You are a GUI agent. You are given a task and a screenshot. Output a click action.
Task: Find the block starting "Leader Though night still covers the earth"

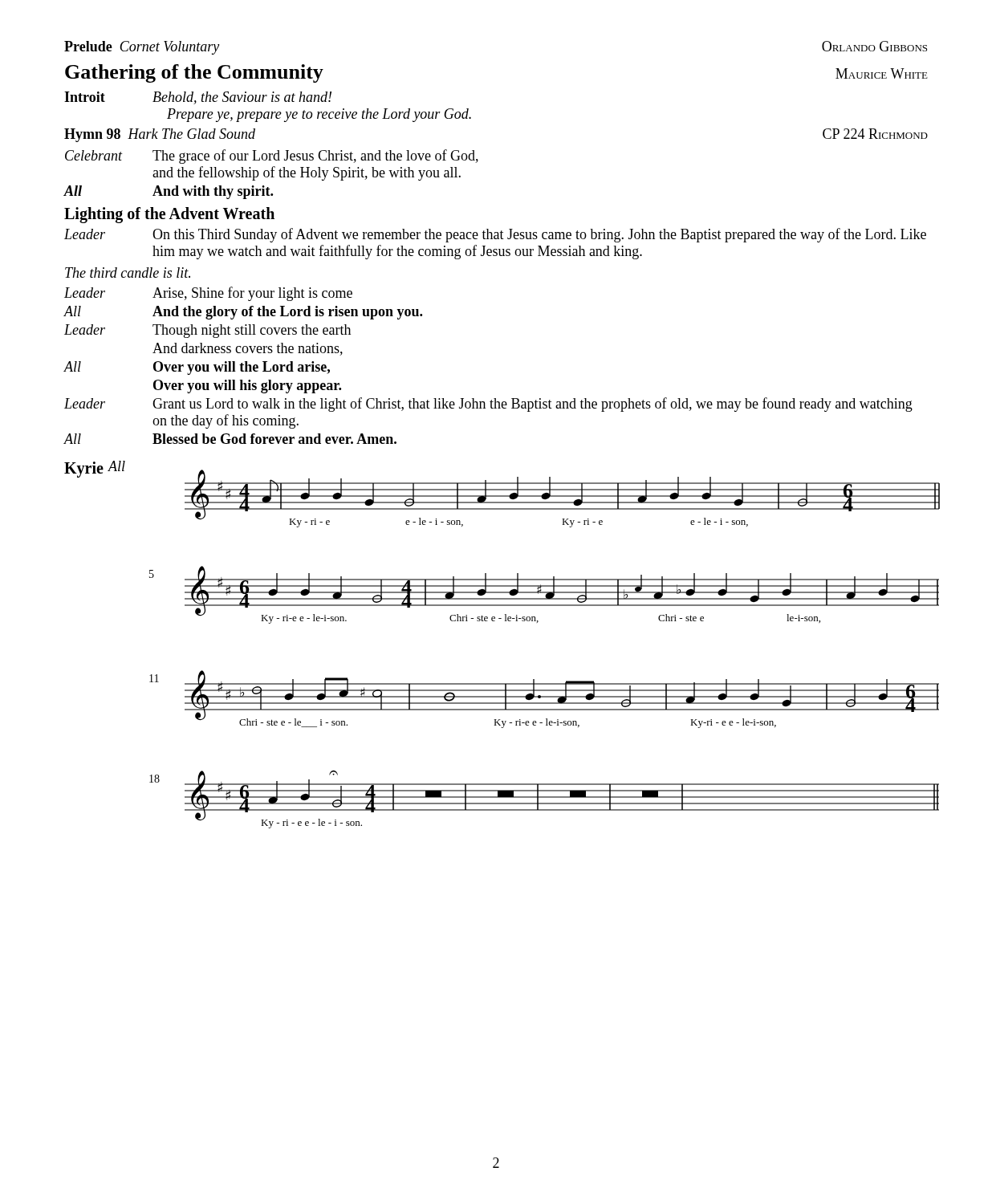[x=207, y=331]
